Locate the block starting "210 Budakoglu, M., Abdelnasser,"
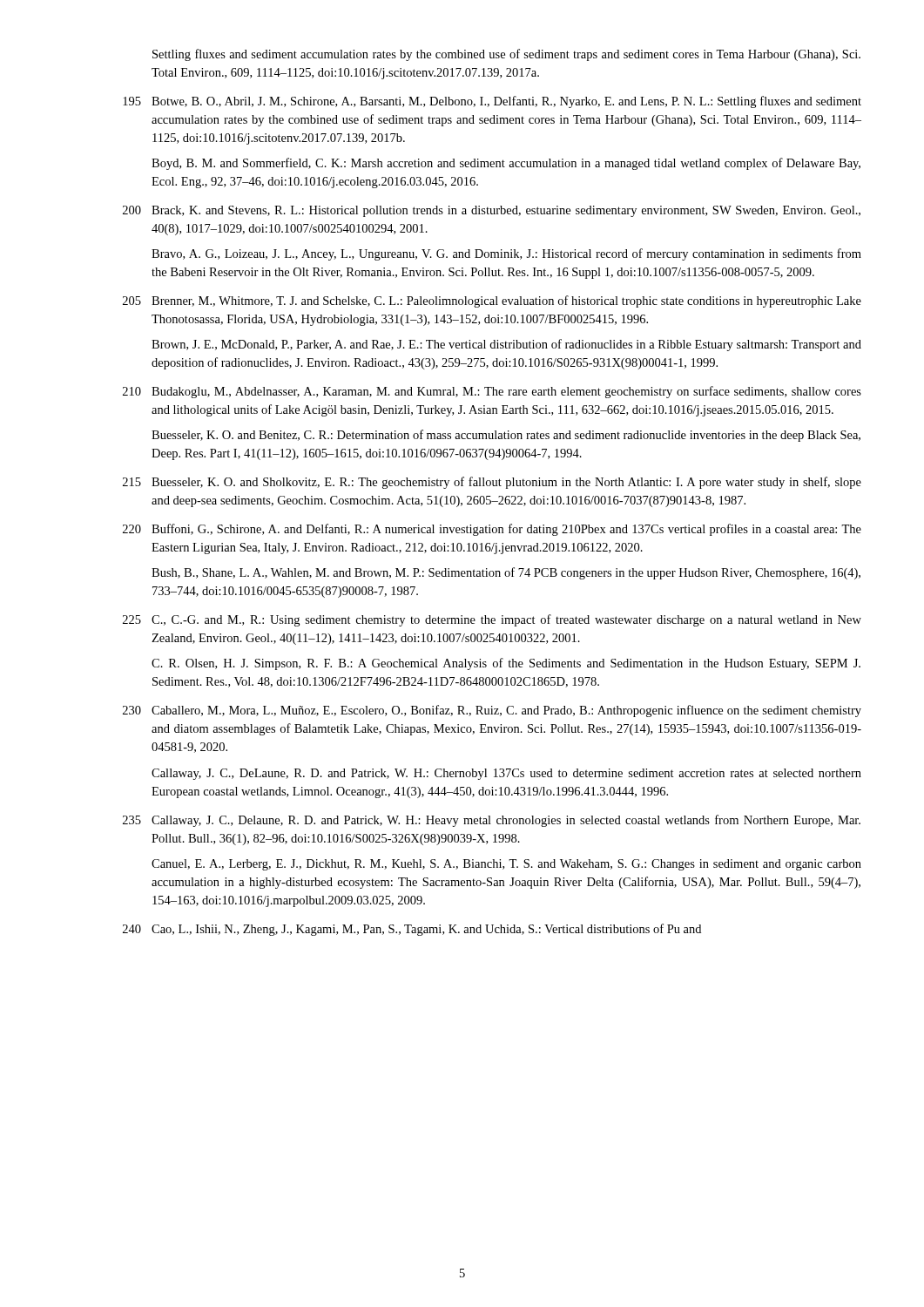This screenshot has width=924, height=1307. pos(479,428)
